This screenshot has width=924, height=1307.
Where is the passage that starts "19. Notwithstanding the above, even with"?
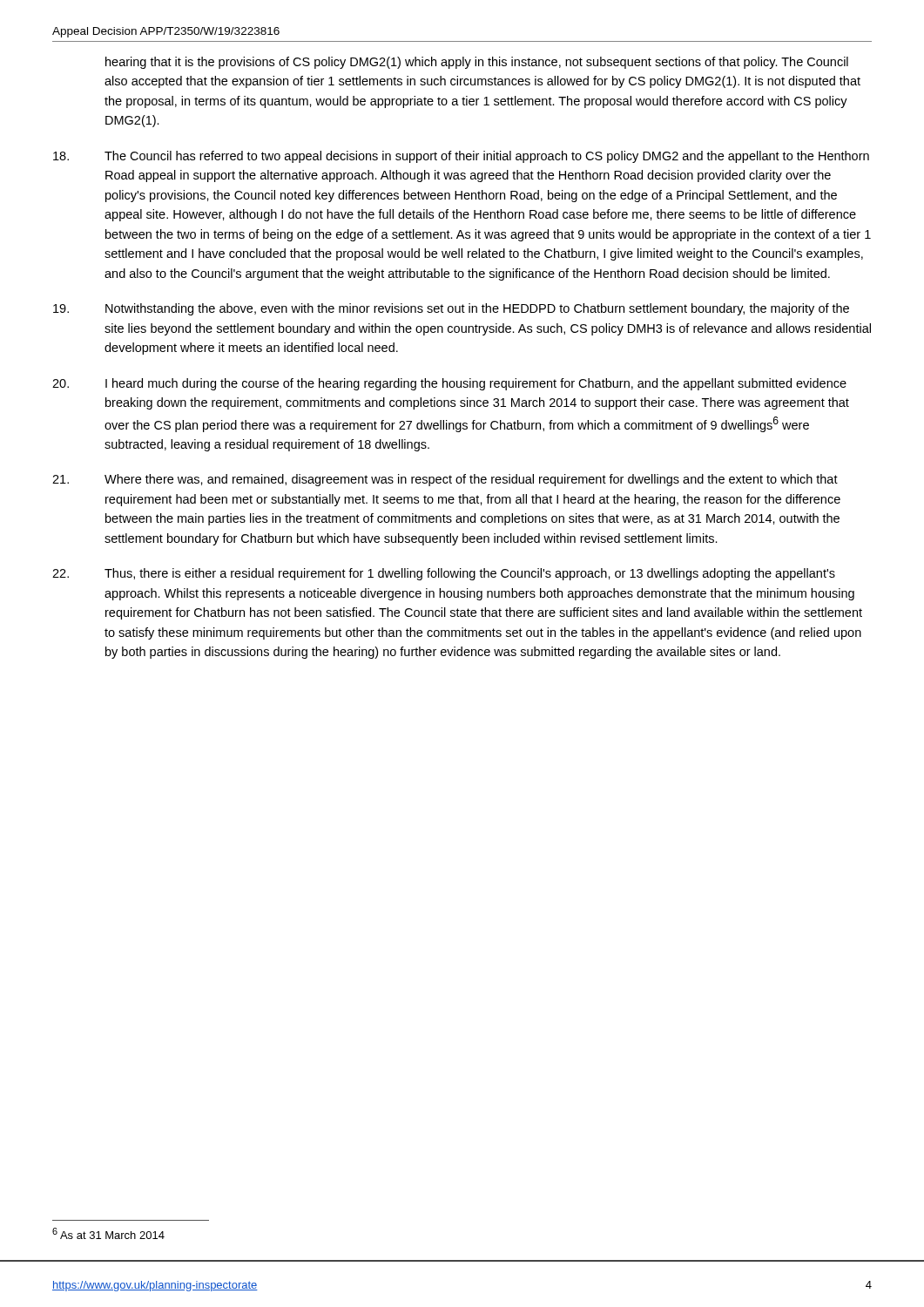pos(462,328)
